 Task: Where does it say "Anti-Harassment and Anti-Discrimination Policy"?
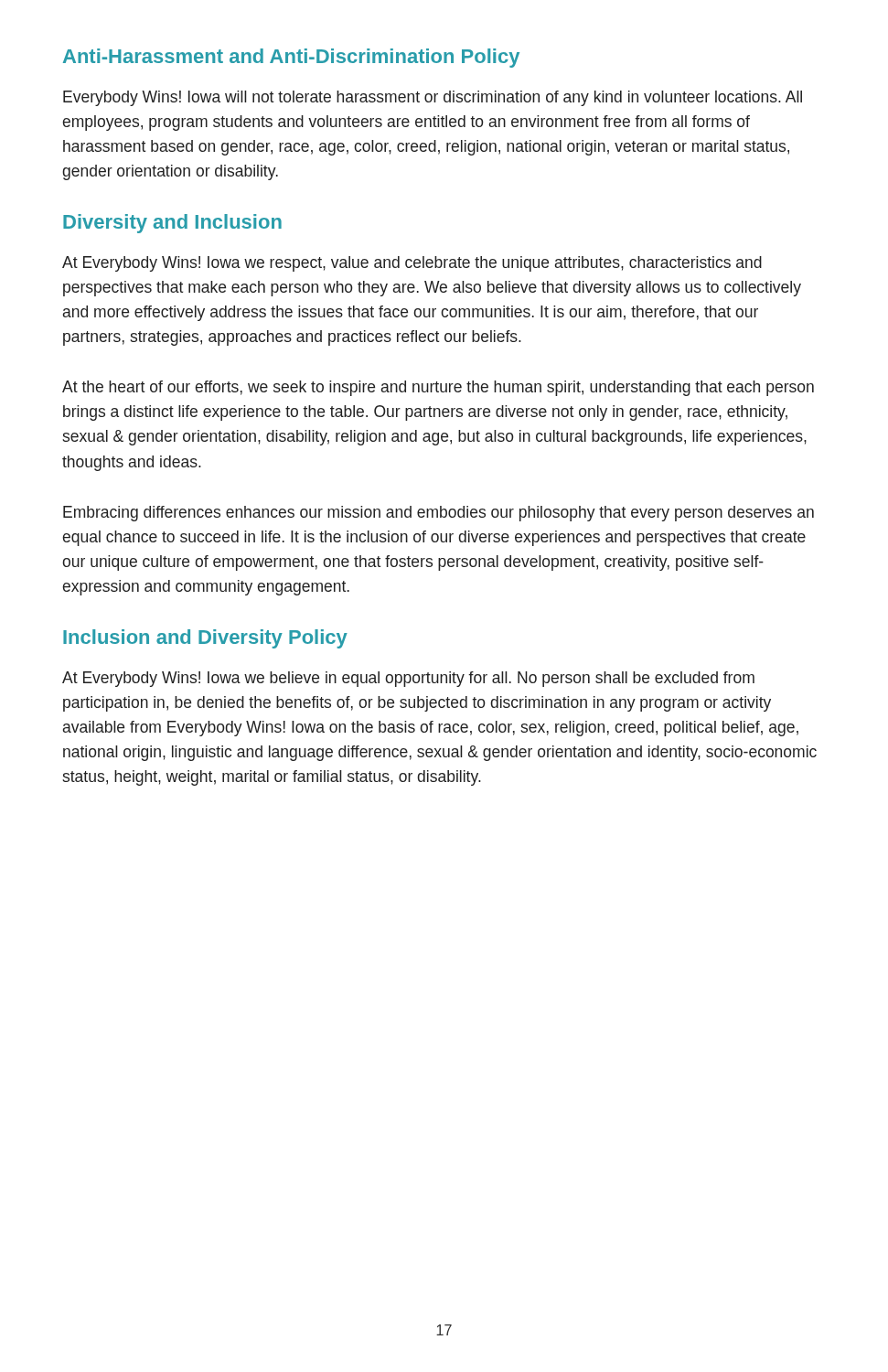(x=444, y=57)
